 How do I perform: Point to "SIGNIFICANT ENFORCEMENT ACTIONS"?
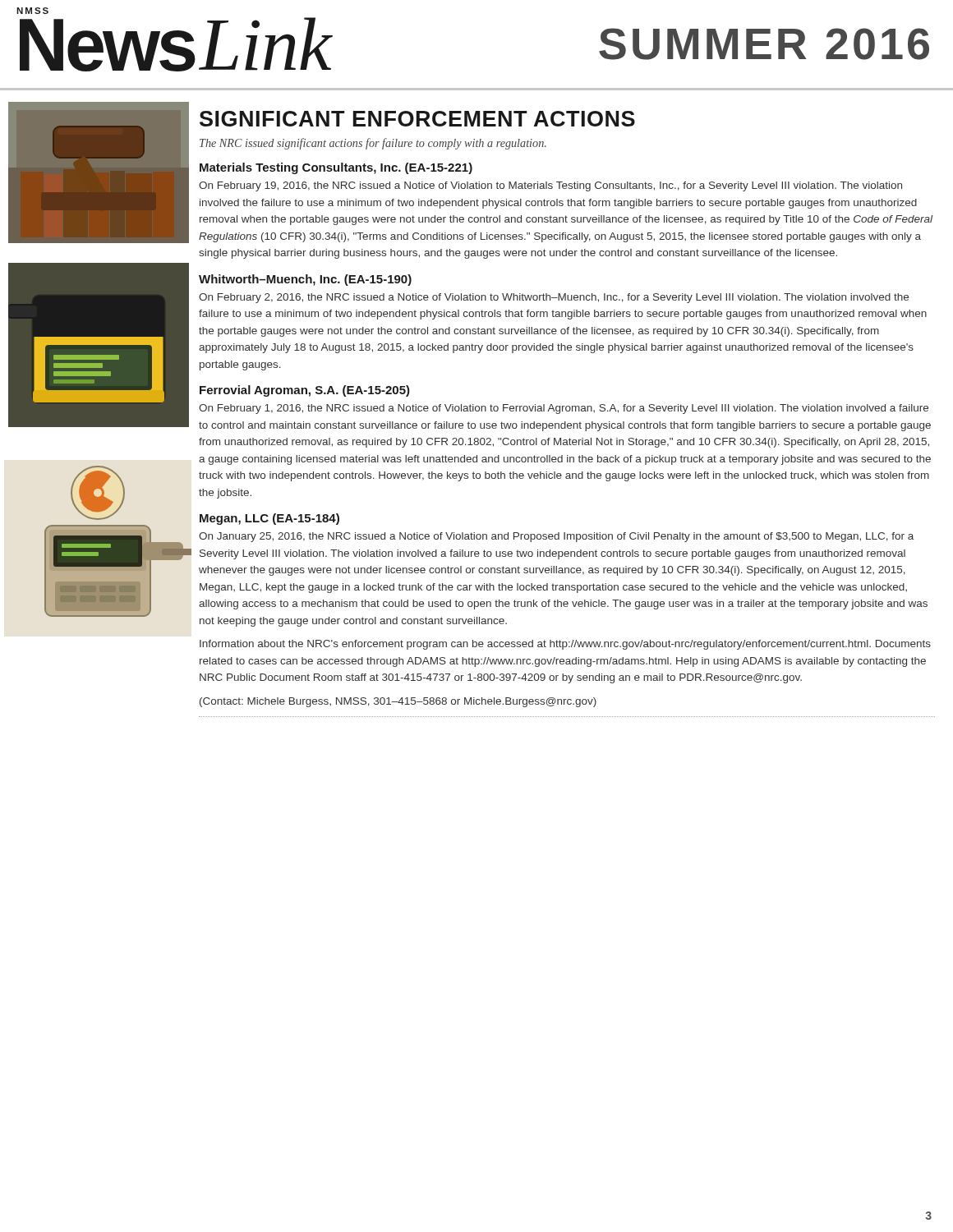point(417,119)
